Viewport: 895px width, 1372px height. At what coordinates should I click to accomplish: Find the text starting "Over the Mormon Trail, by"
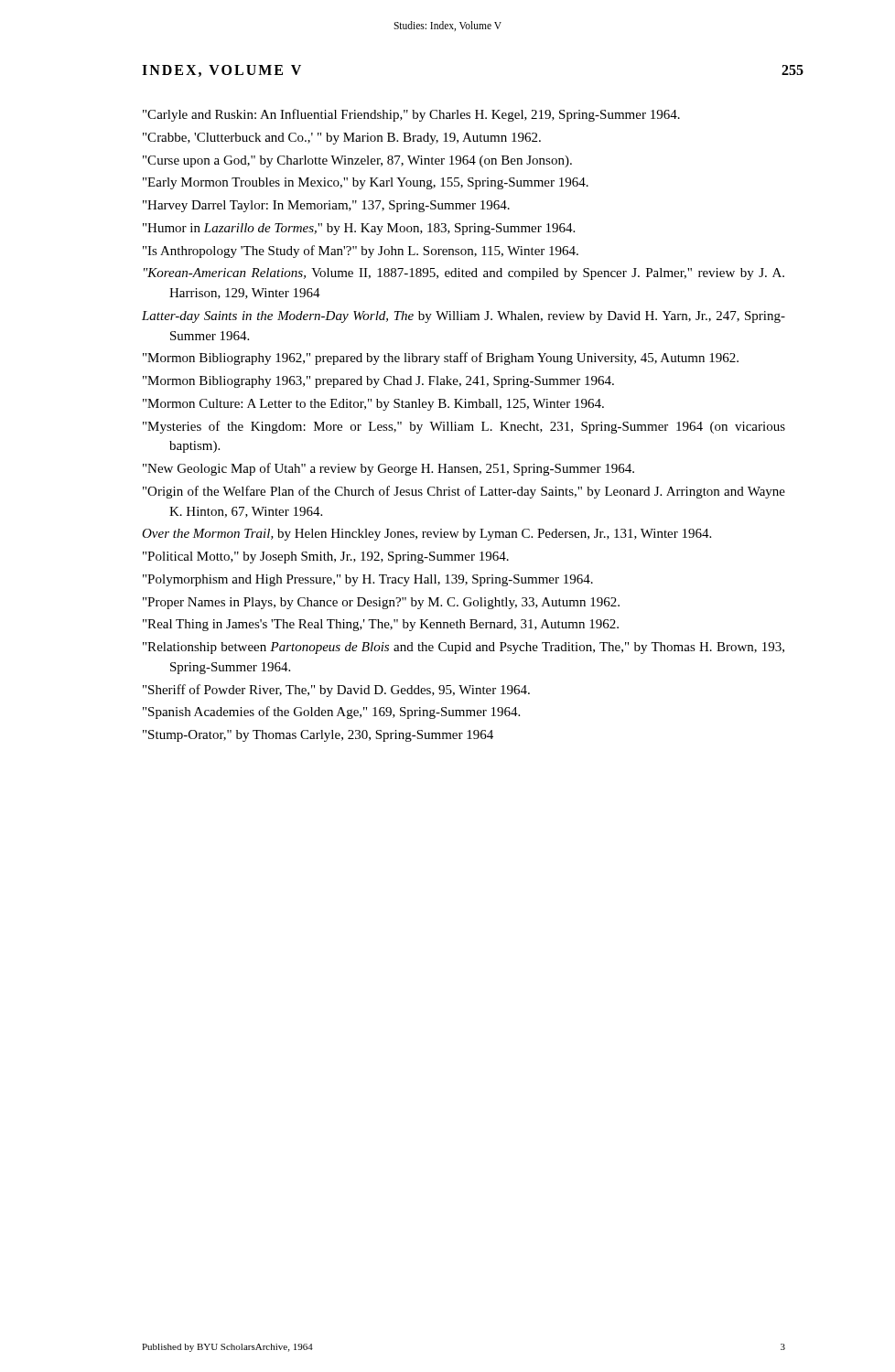[x=427, y=534]
